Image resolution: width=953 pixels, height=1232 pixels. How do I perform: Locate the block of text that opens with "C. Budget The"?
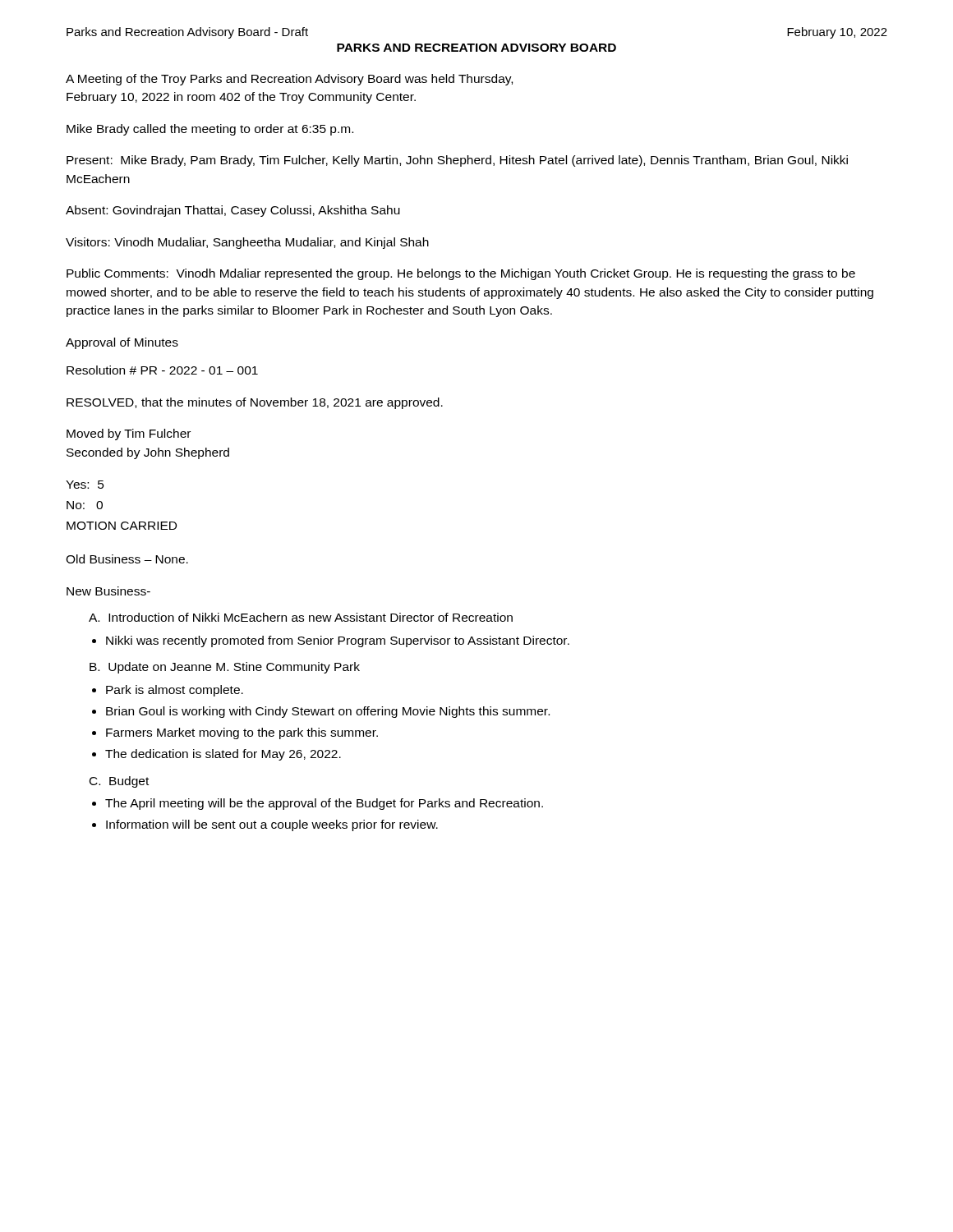click(488, 804)
